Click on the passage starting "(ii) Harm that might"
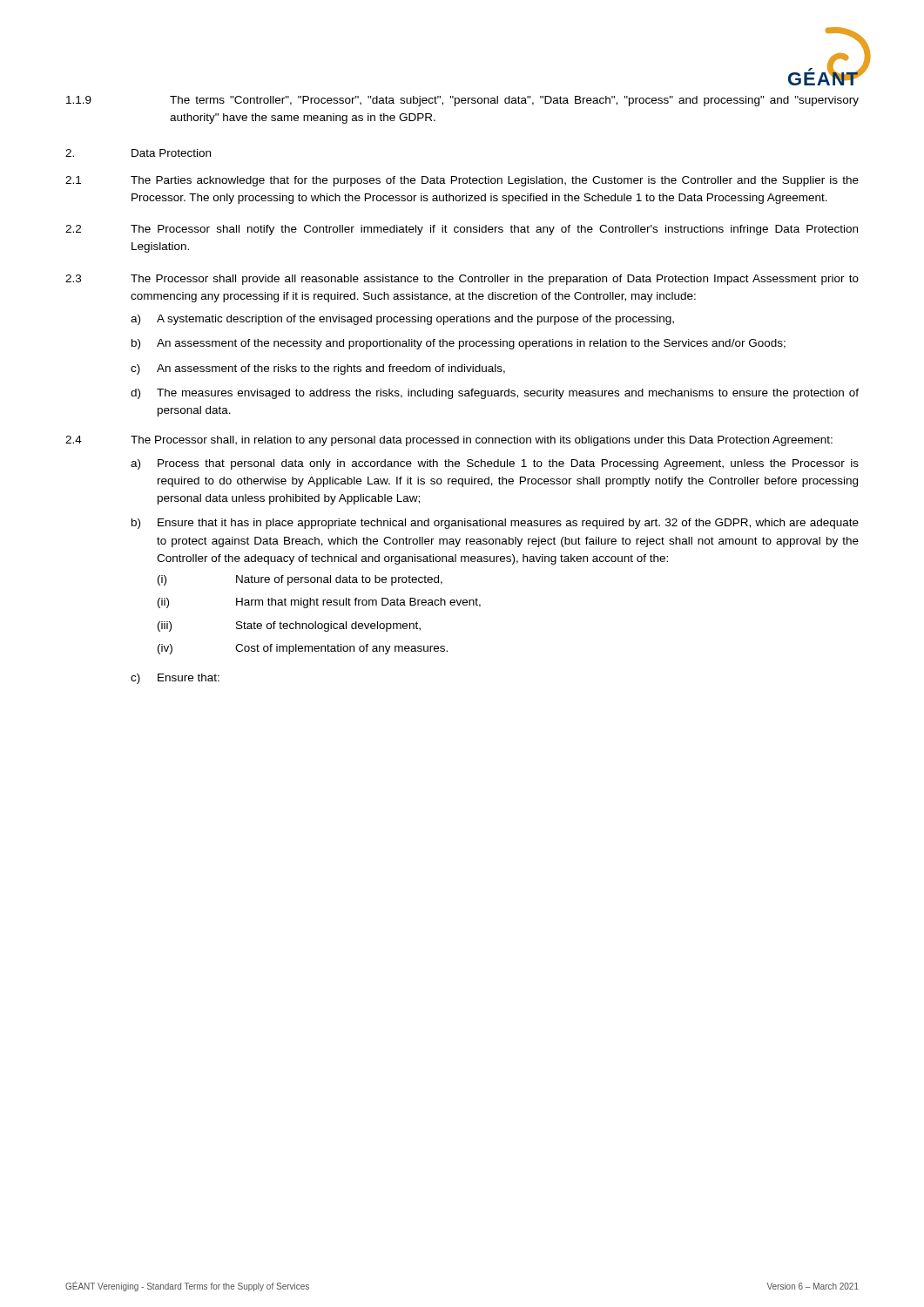This screenshot has height=1307, width=924. click(x=319, y=603)
